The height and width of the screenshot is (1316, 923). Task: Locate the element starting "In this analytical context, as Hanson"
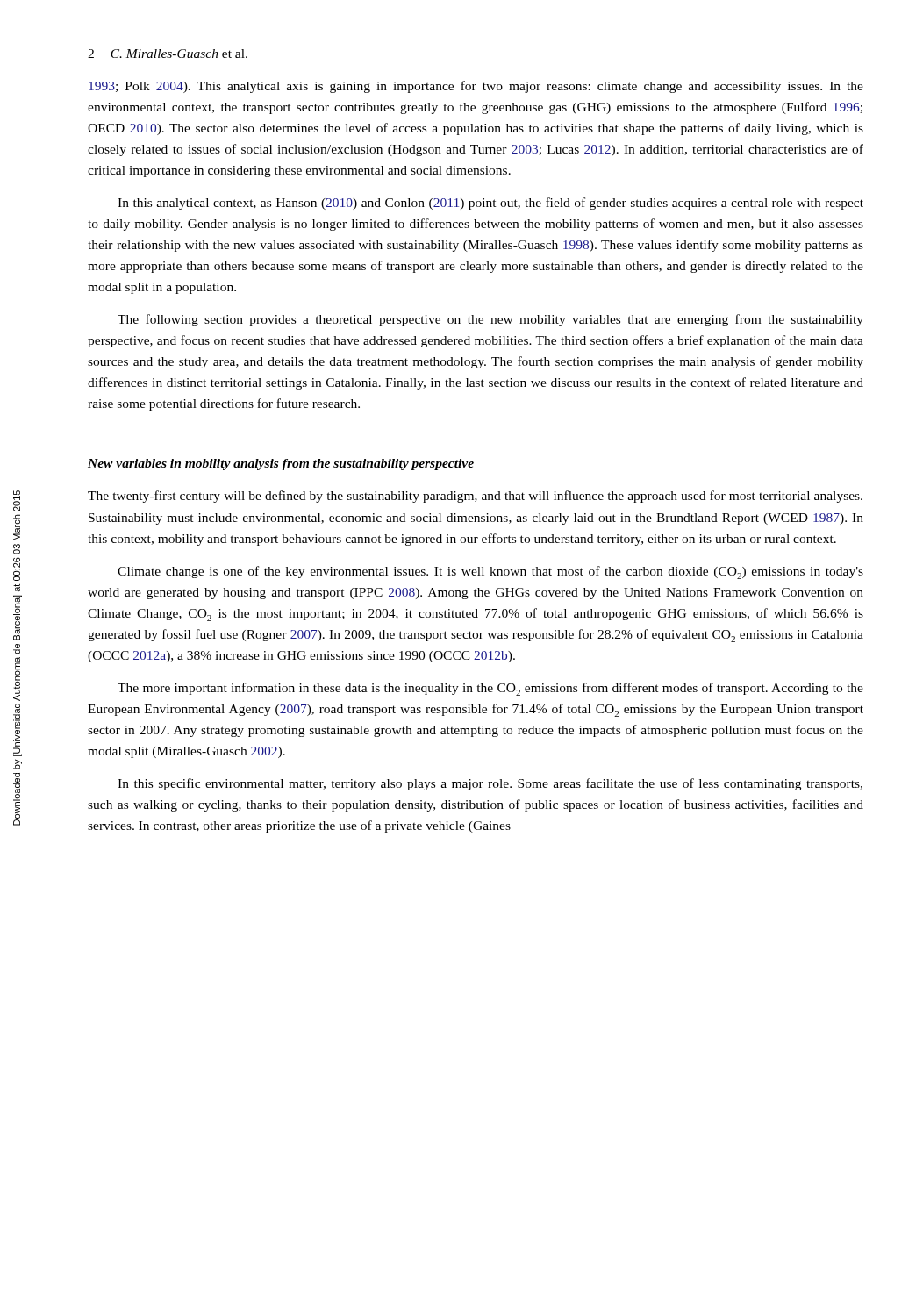[x=476, y=245]
